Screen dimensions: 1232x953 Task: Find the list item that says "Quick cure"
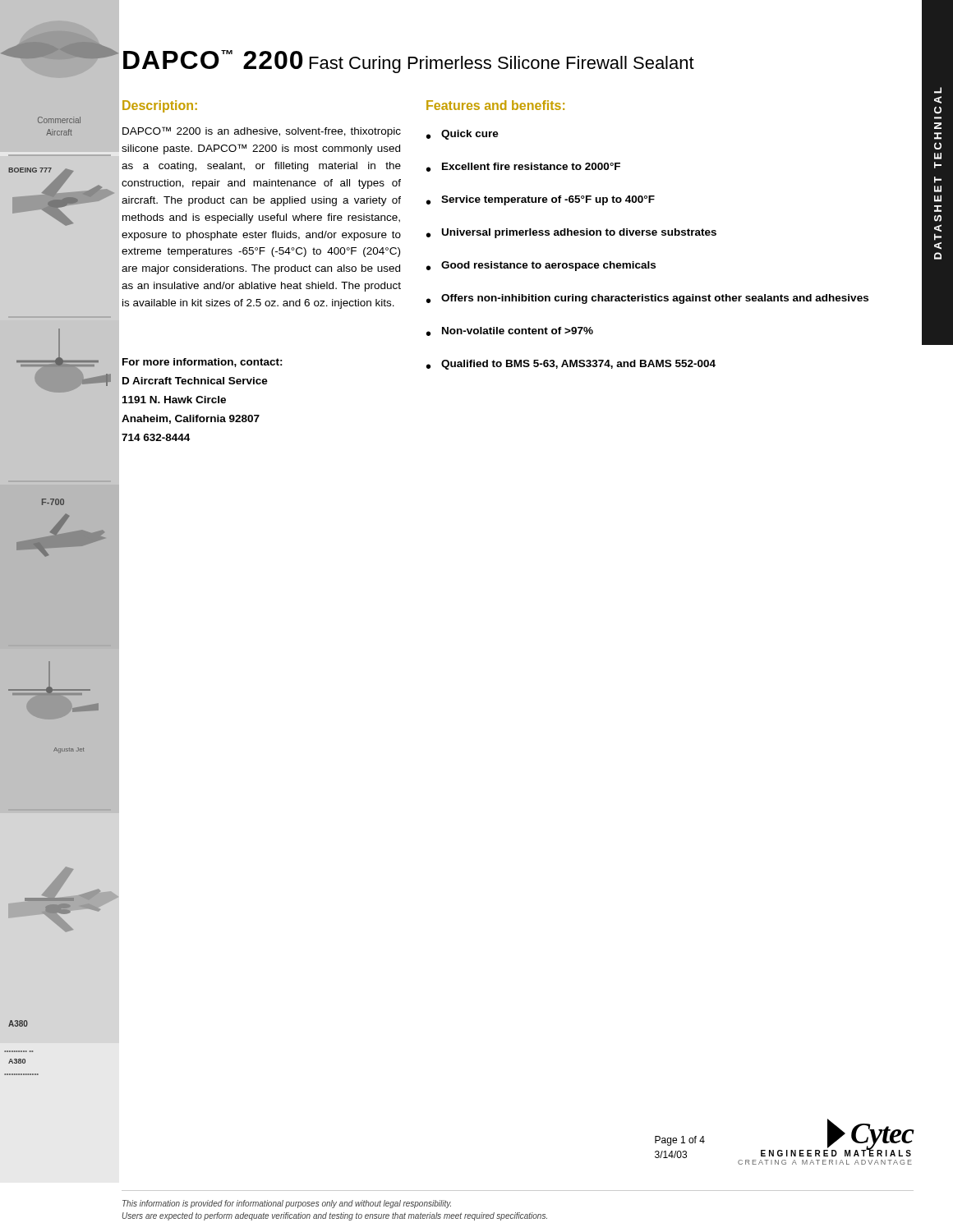(470, 134)
